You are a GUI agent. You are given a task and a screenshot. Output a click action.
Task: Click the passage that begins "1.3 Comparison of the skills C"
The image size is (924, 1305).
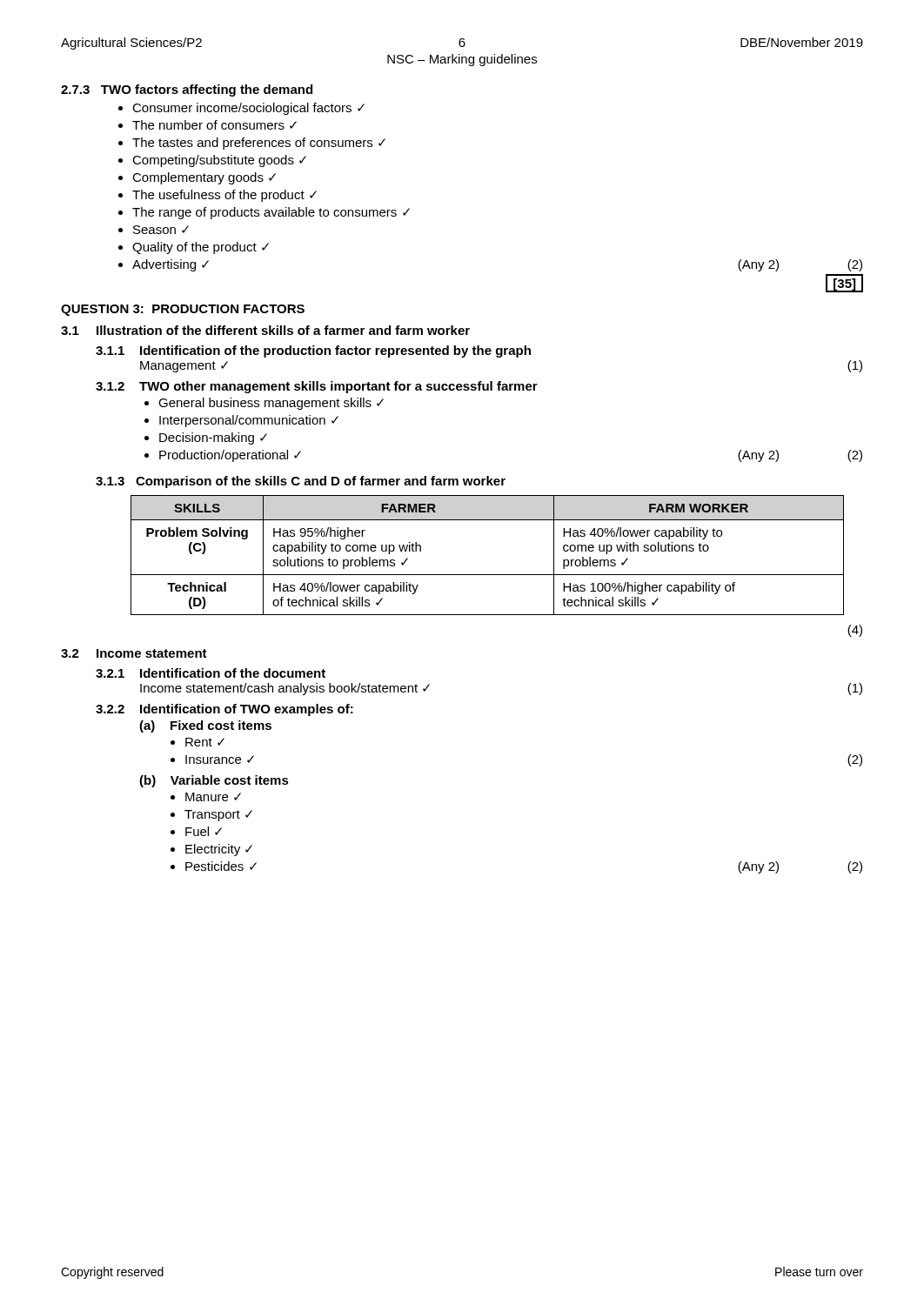[x=301, y=481]
